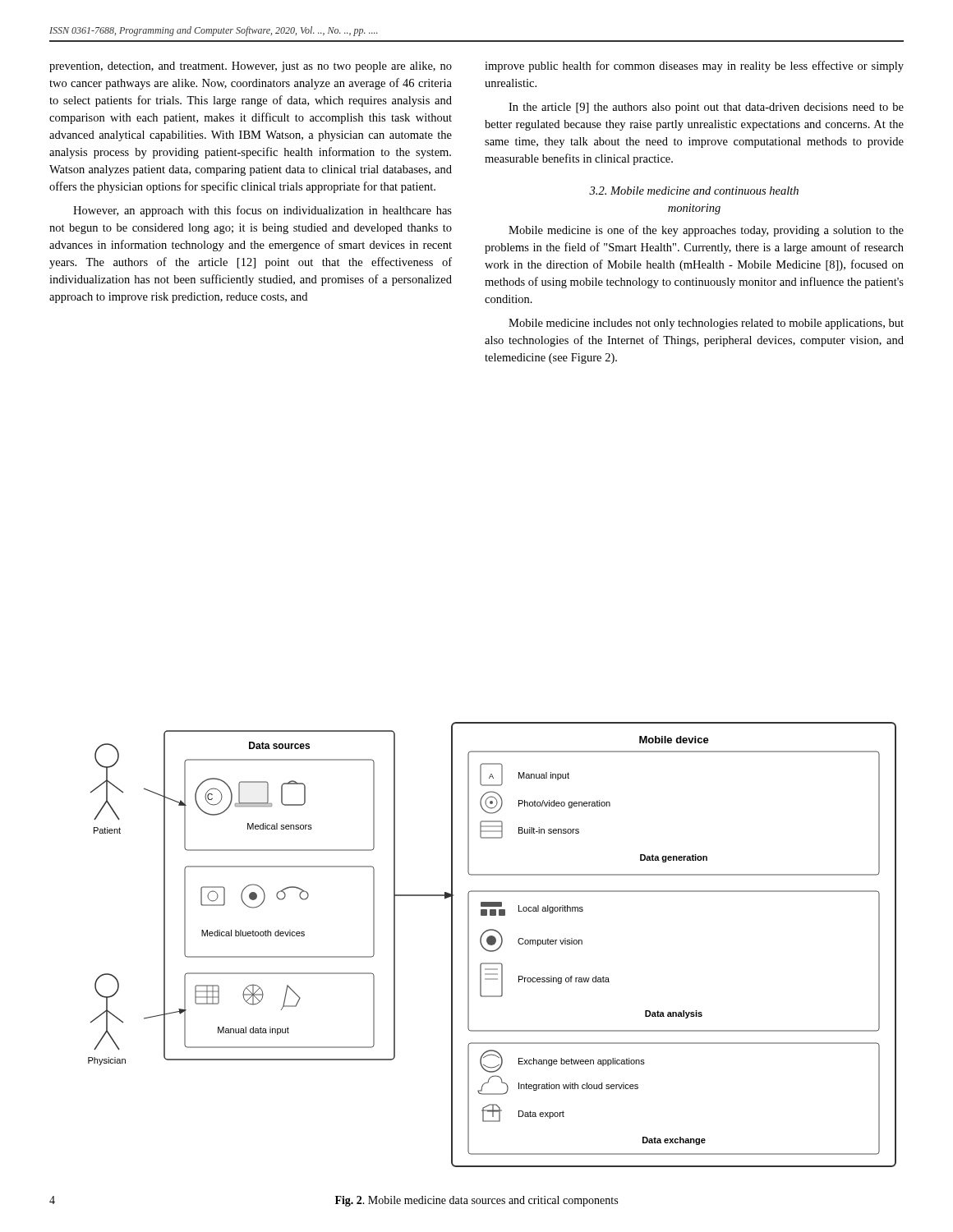Screen dimensions: 1232x953
Task: Navigate to the text block starting "prevention, detection, and treatment. However, just as"
Action: click(251, 127)
